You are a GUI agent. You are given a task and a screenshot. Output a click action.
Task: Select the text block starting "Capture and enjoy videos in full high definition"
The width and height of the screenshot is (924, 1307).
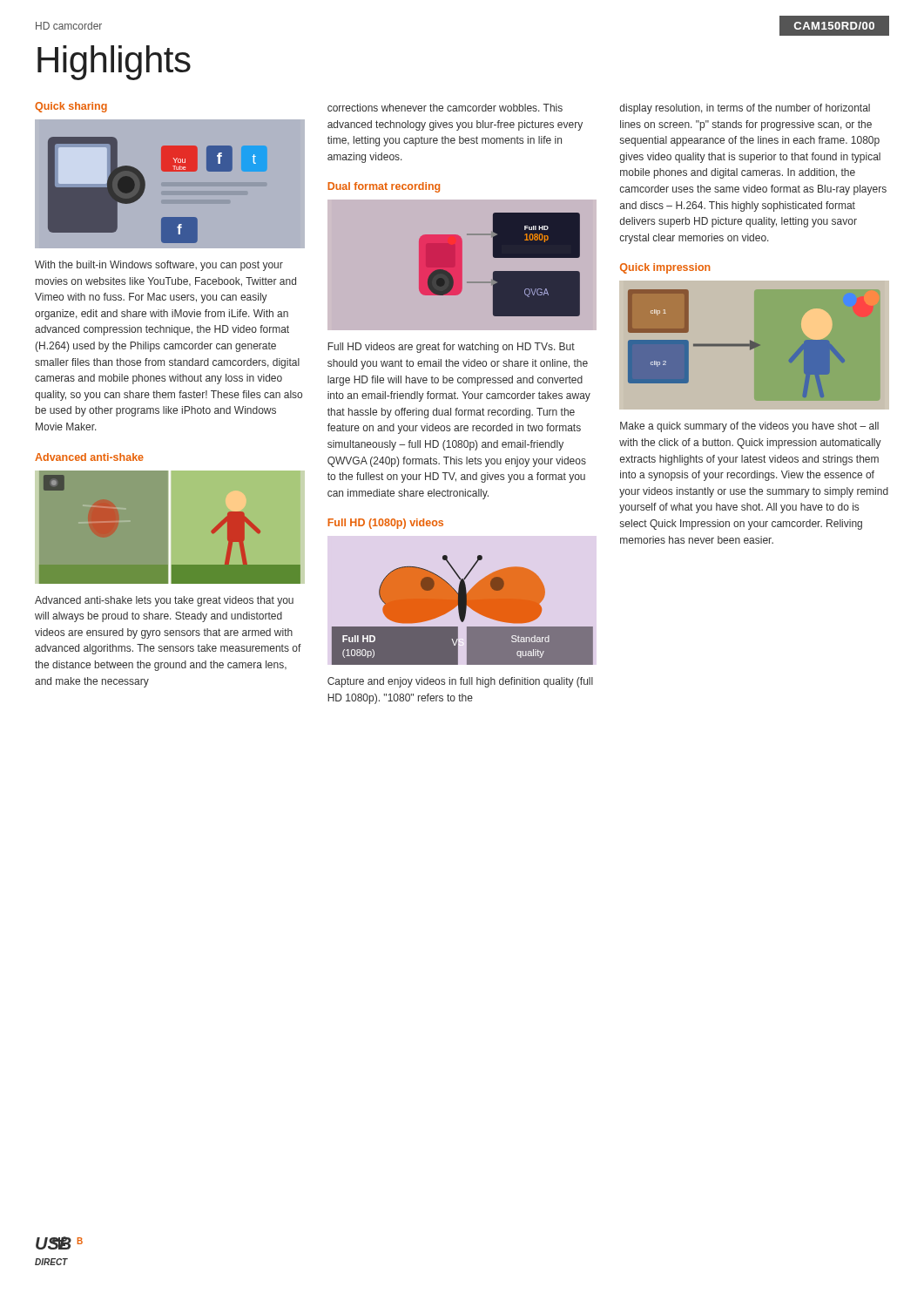pos(460,690)
